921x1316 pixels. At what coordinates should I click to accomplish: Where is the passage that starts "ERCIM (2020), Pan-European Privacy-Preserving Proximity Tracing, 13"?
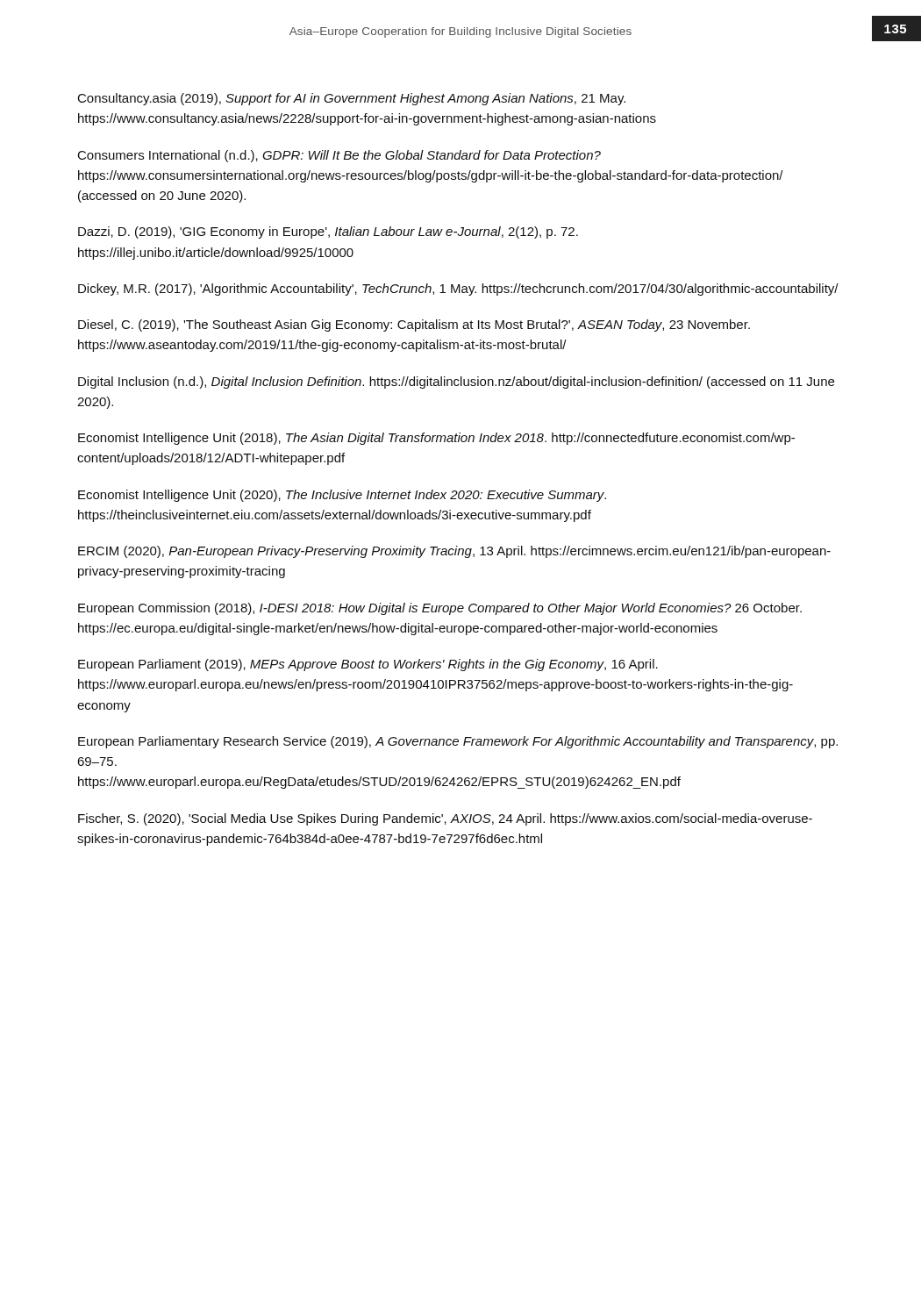454,561
